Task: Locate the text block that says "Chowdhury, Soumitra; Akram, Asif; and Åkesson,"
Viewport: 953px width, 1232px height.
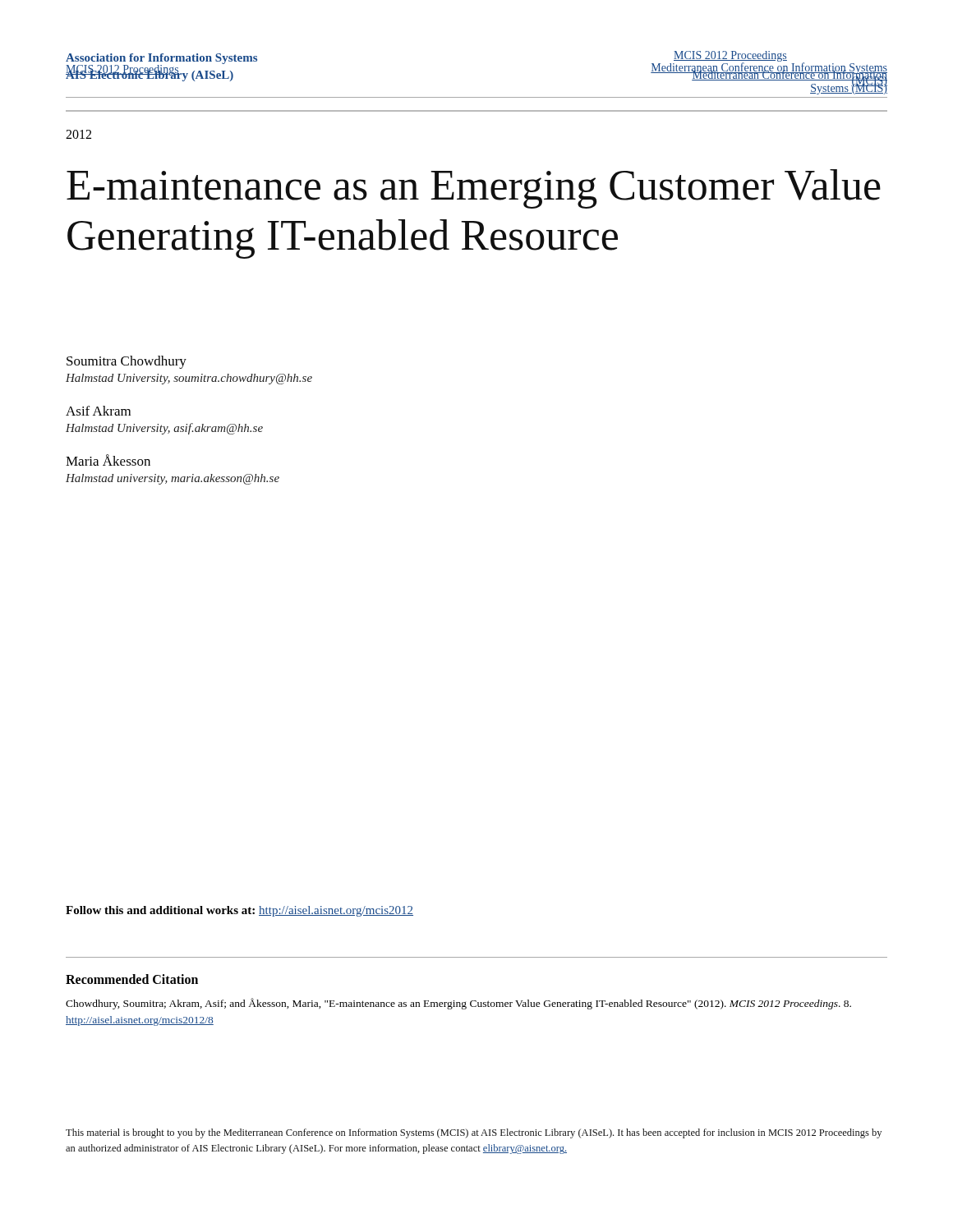Action: pyautogui.click(x=459, y=1012)
